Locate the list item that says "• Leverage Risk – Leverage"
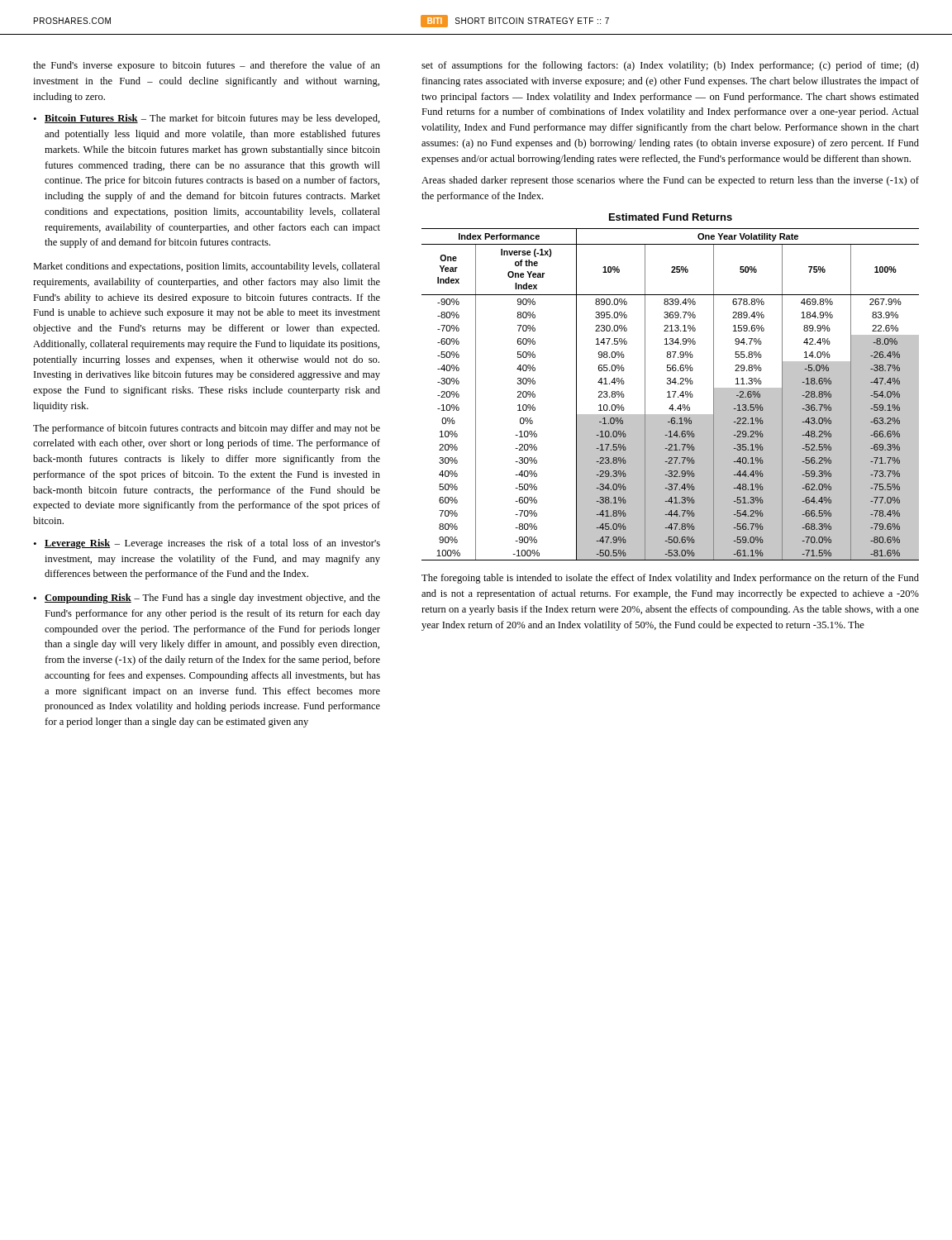952x1240 pixels. tap(207, 559)
